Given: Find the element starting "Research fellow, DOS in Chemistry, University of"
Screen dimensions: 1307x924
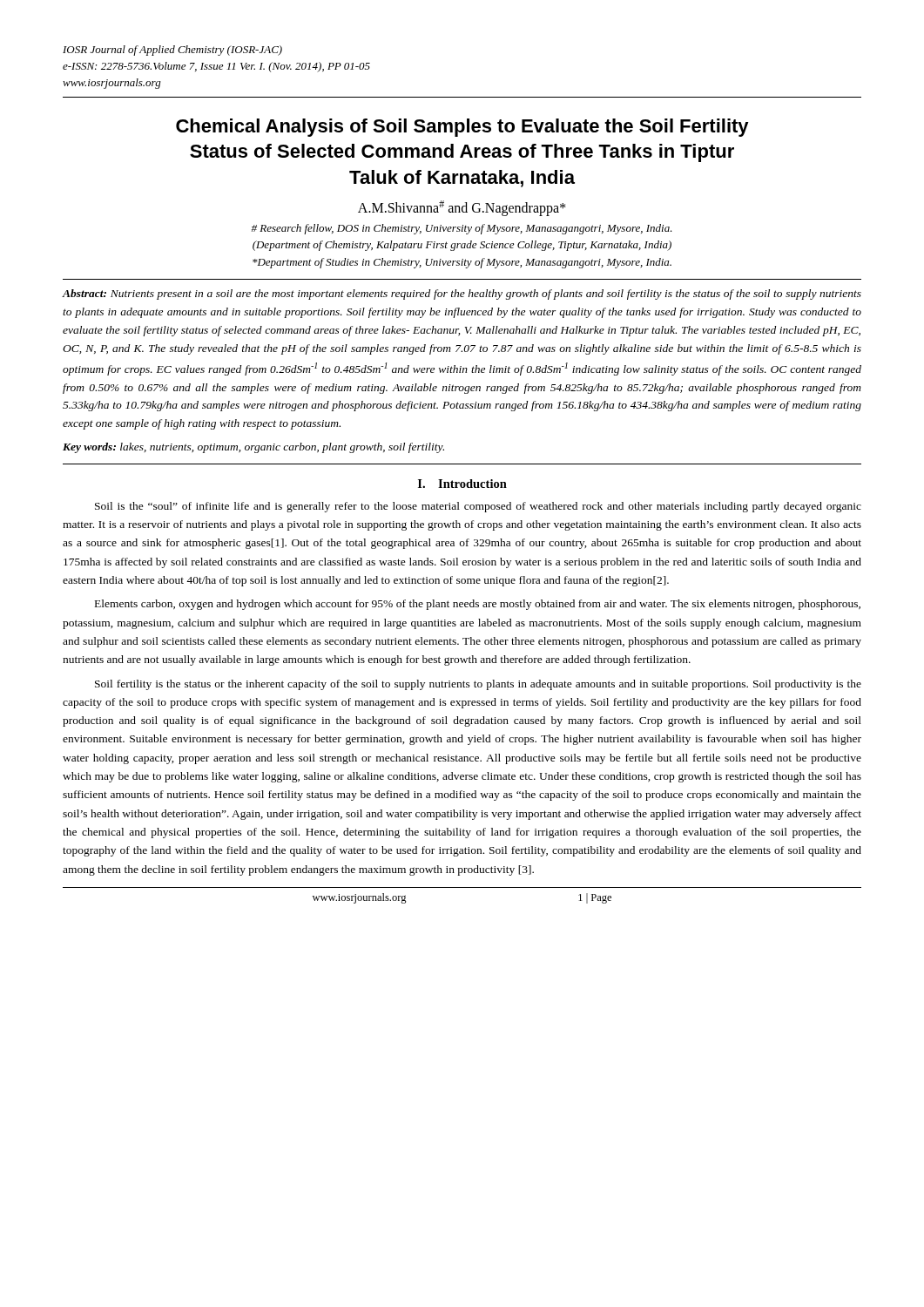Looking at the screenshot, I should pos(462,245).
